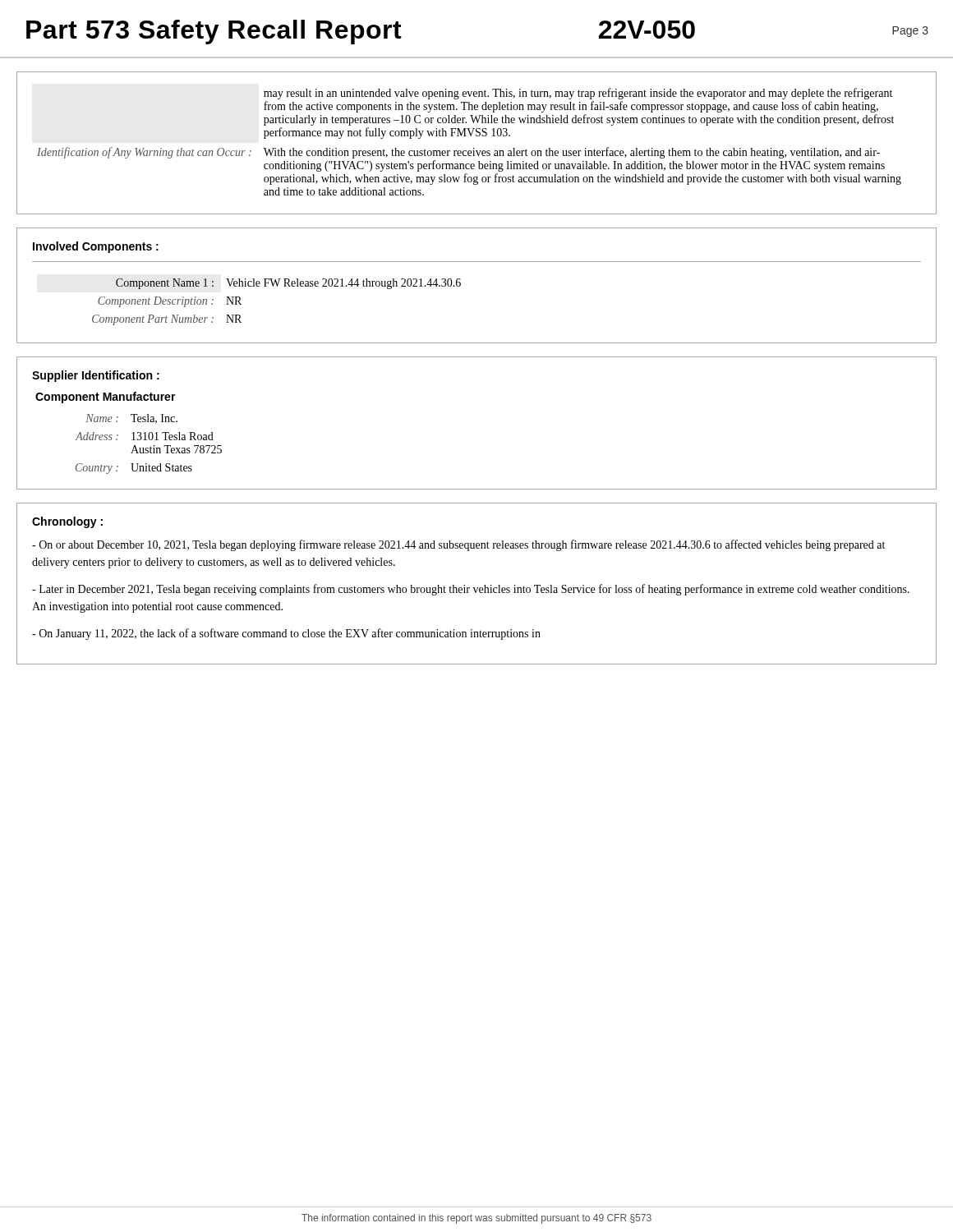Navigate to the element starting "On January 11,"
Image resolution: width=953 pixels, height=1232 pixels.
click(x=286, y=634)
